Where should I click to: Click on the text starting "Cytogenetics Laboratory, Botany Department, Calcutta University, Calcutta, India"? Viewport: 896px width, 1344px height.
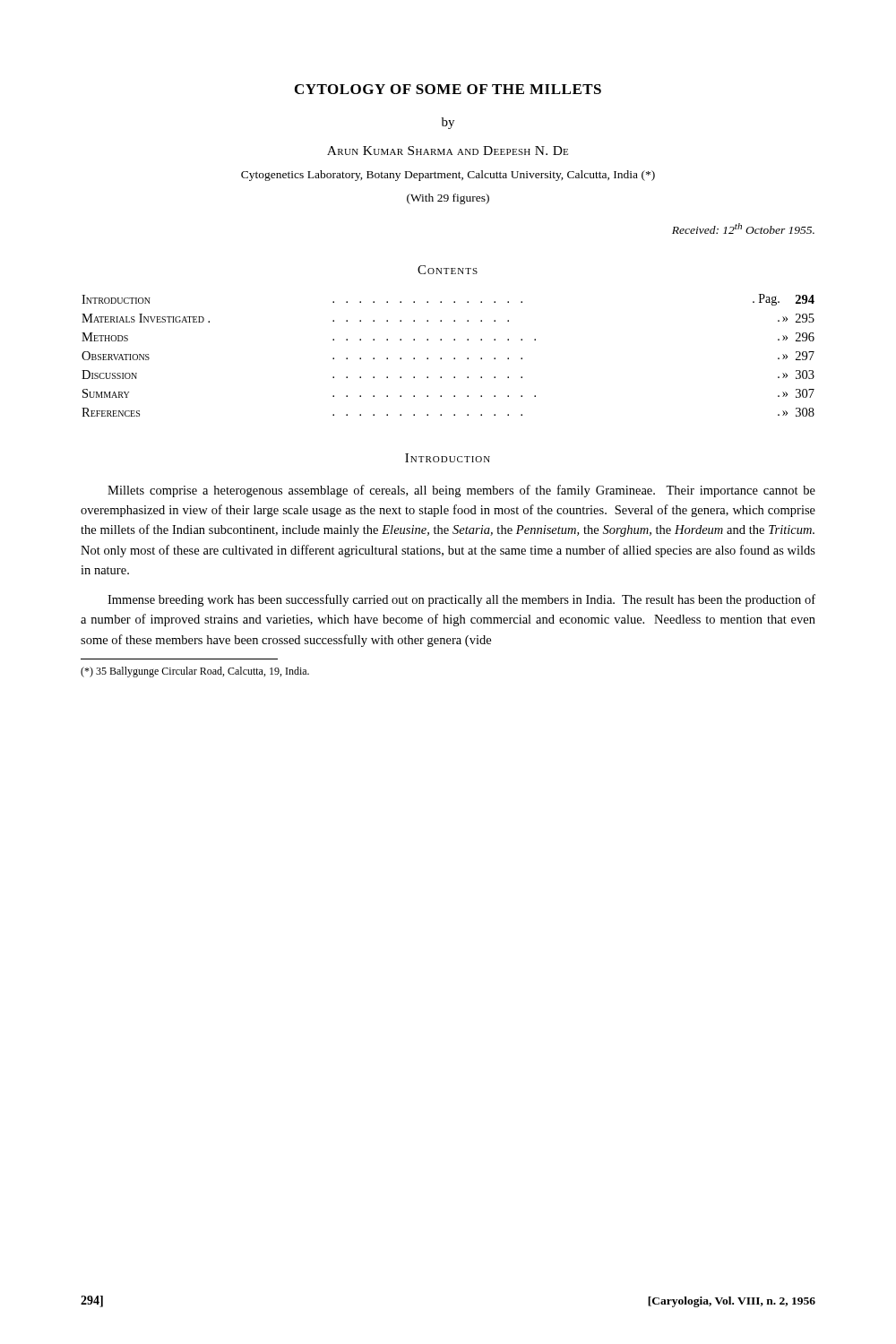(x=448, y=174)
